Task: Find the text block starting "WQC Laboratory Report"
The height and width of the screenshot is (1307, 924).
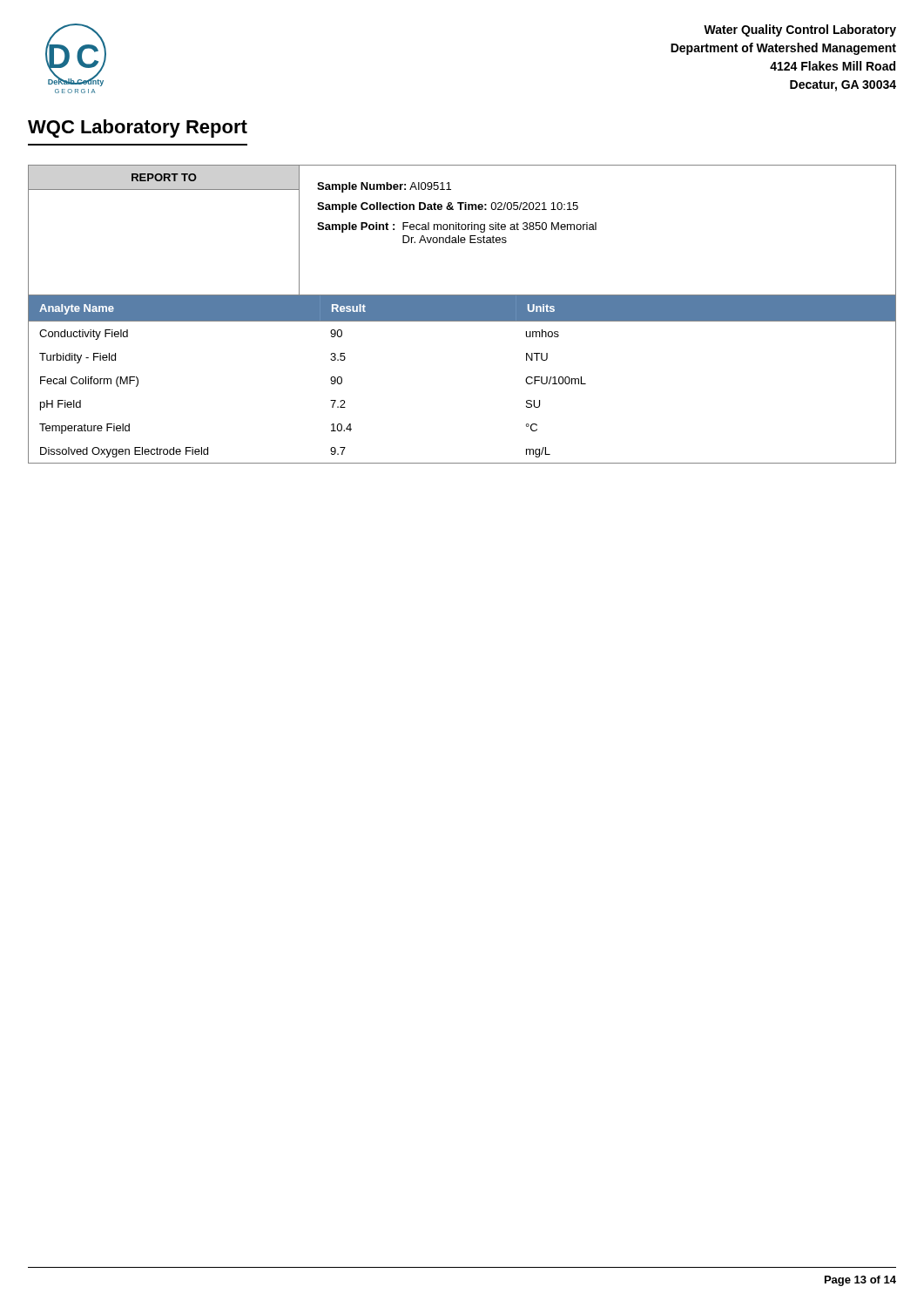Action: tap(138, 131)
